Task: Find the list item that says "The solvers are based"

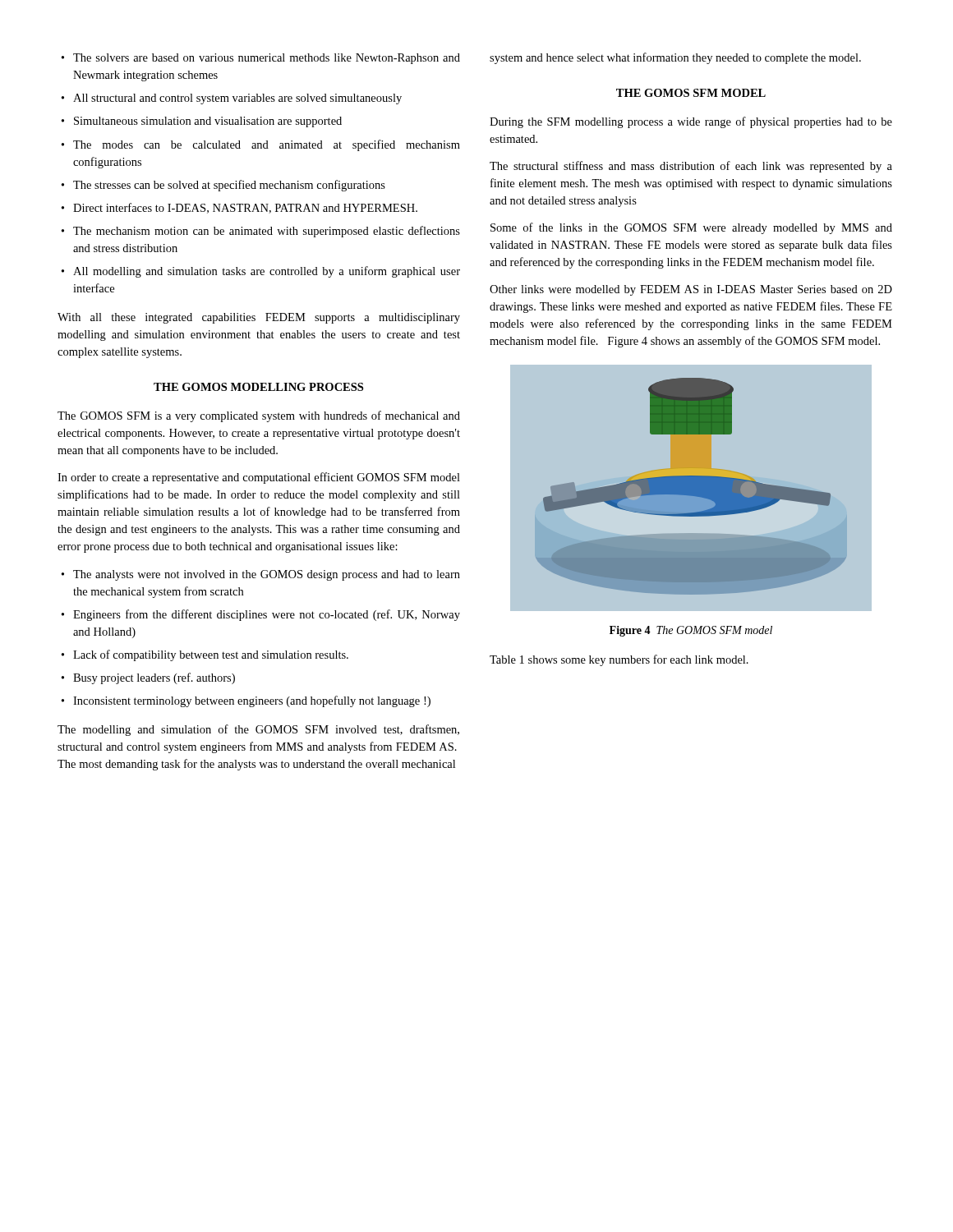Action: 267,67
